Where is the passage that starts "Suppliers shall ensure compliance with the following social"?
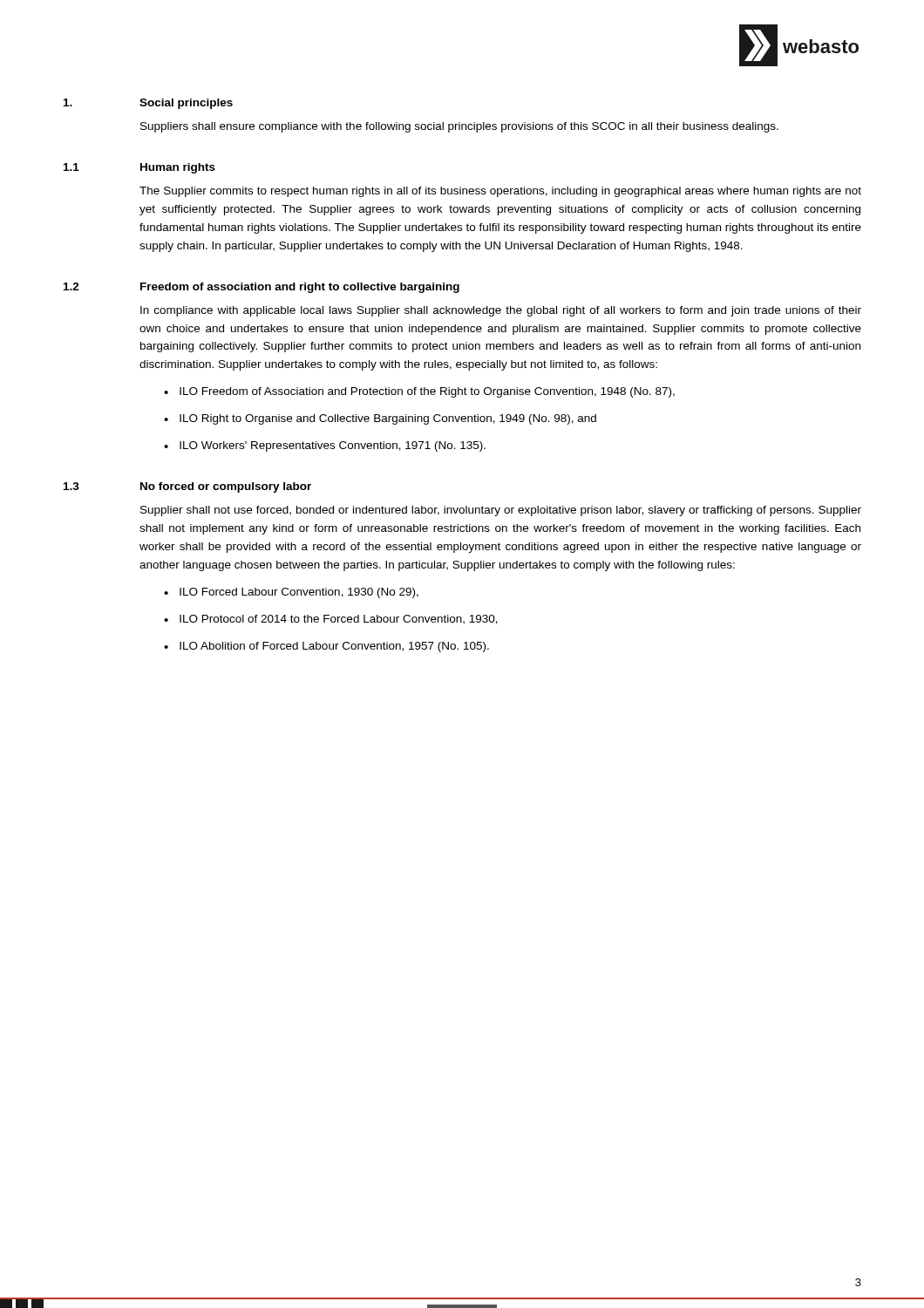The image size is (924, 1308). point(500,127)
